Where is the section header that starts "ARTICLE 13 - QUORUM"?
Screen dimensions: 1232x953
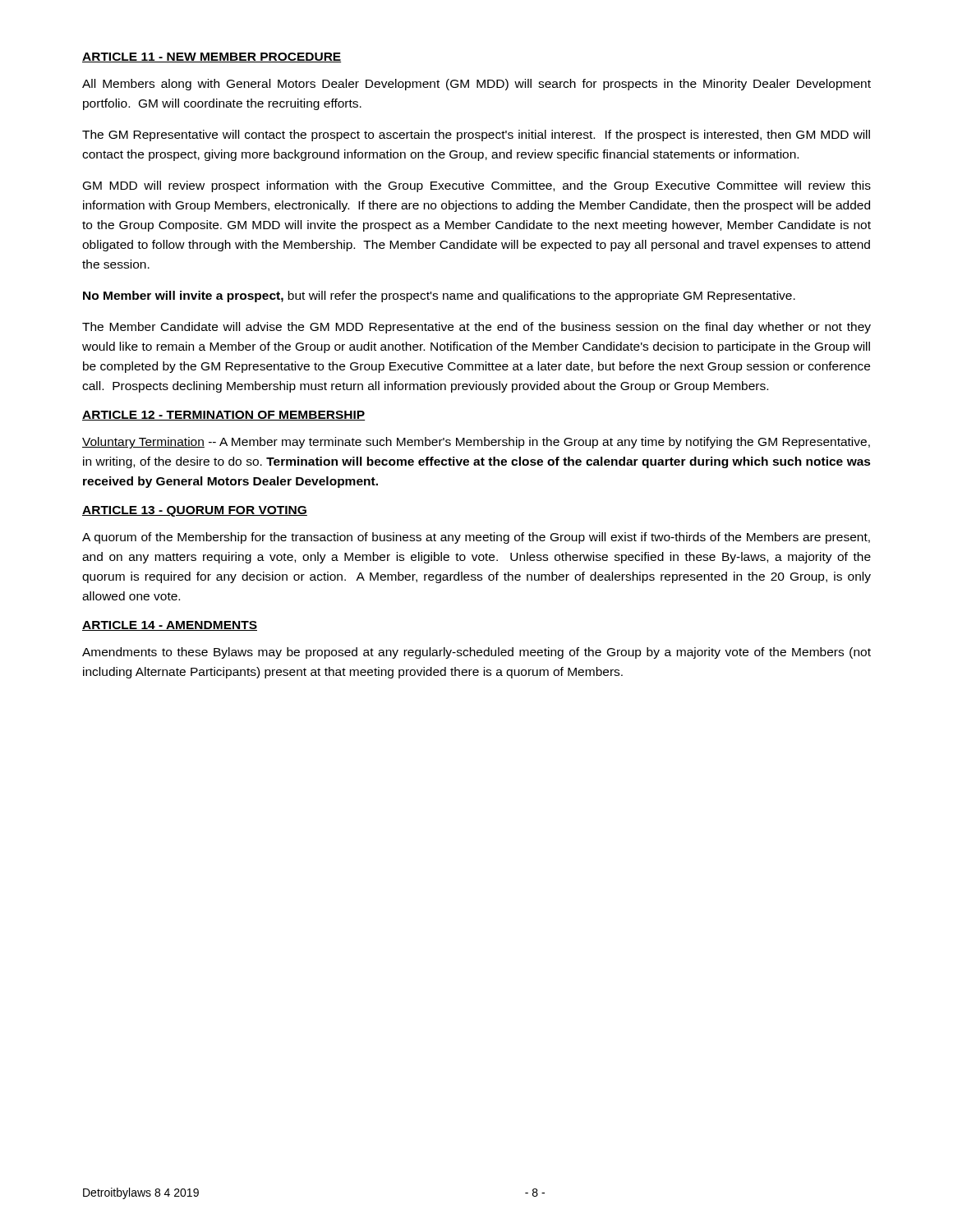tap(195, 510)
